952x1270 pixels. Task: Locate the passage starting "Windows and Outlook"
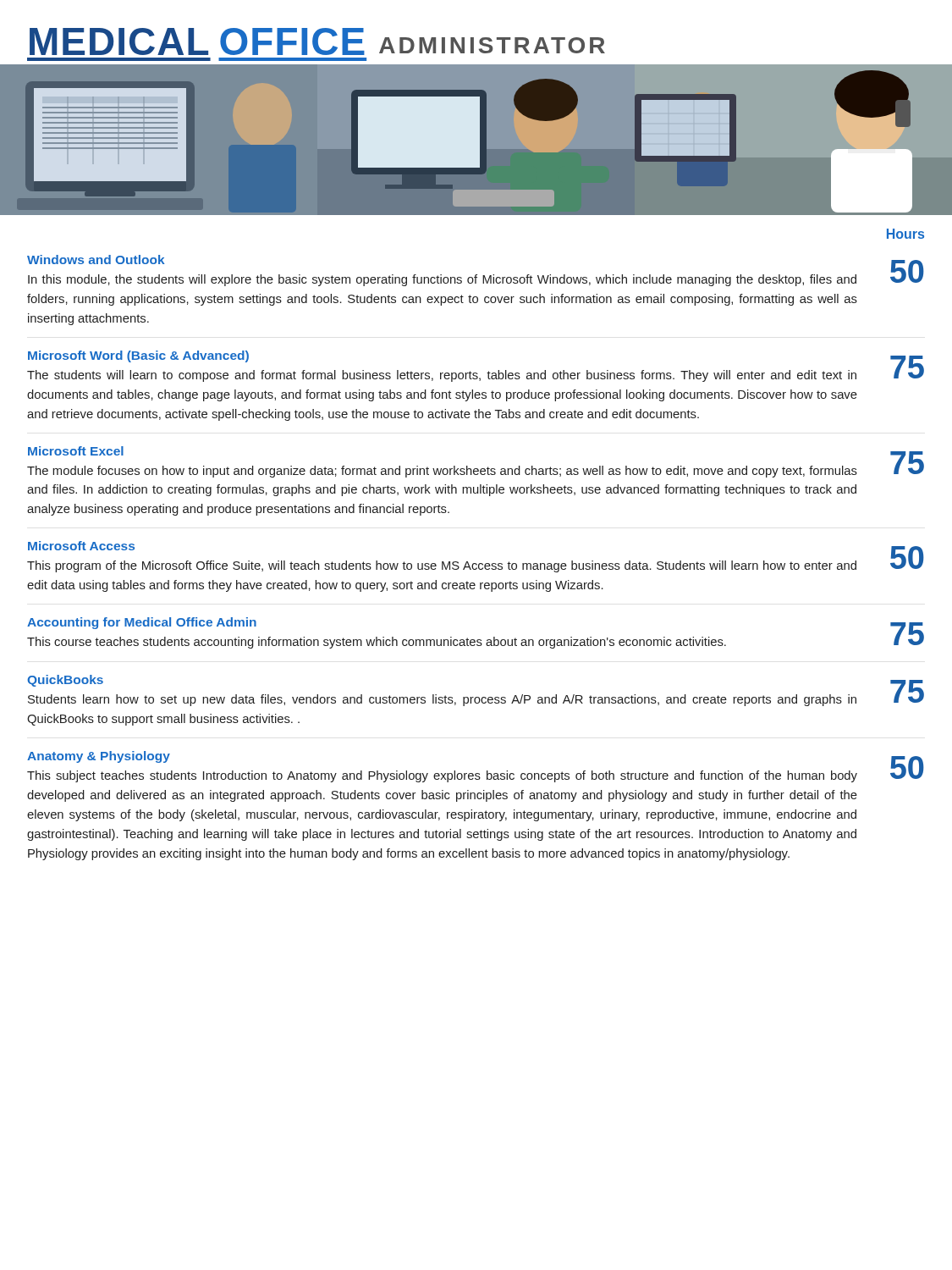[96, 260]
